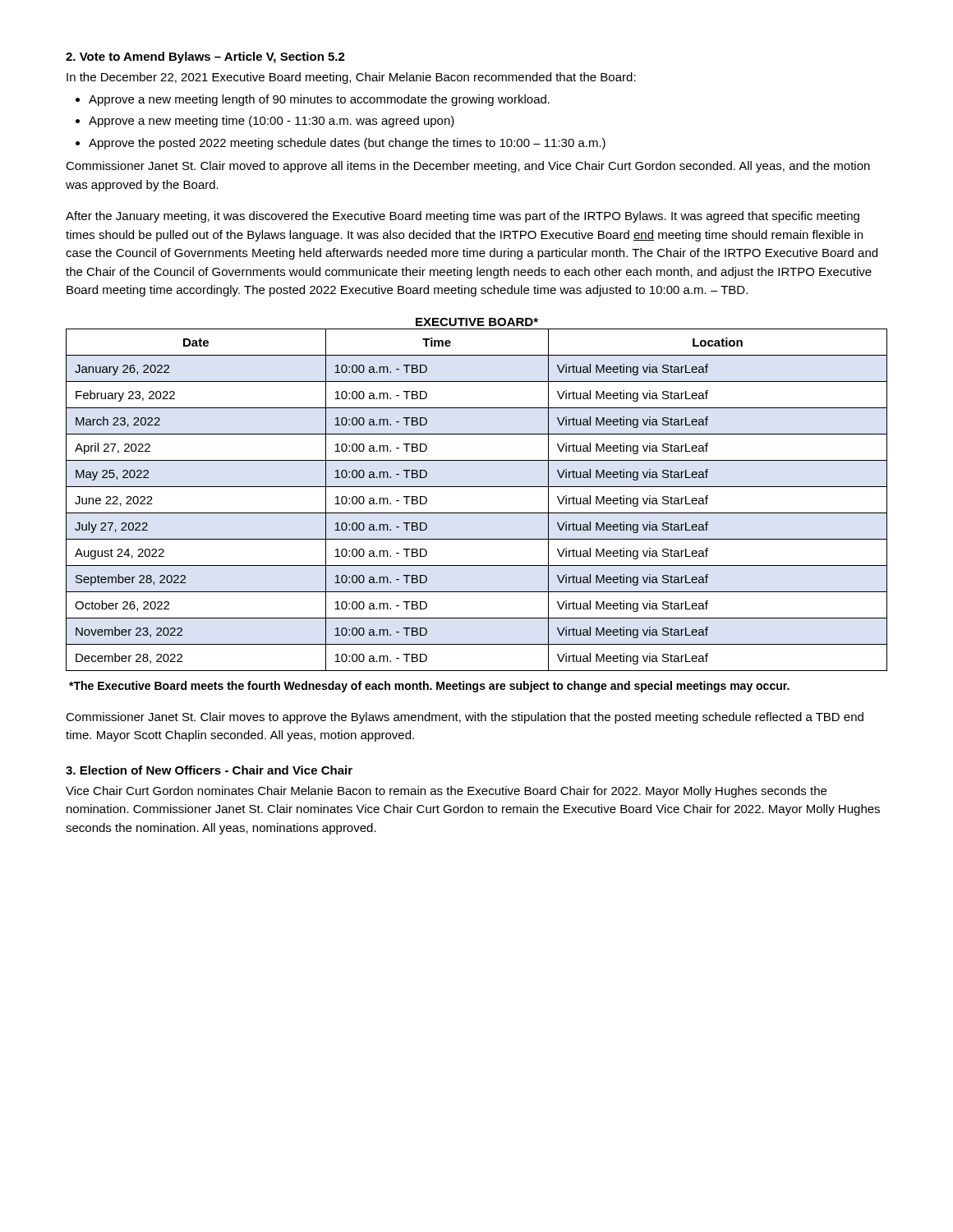Select the text block containing "After the January meeting, it"

pos(472,253)
